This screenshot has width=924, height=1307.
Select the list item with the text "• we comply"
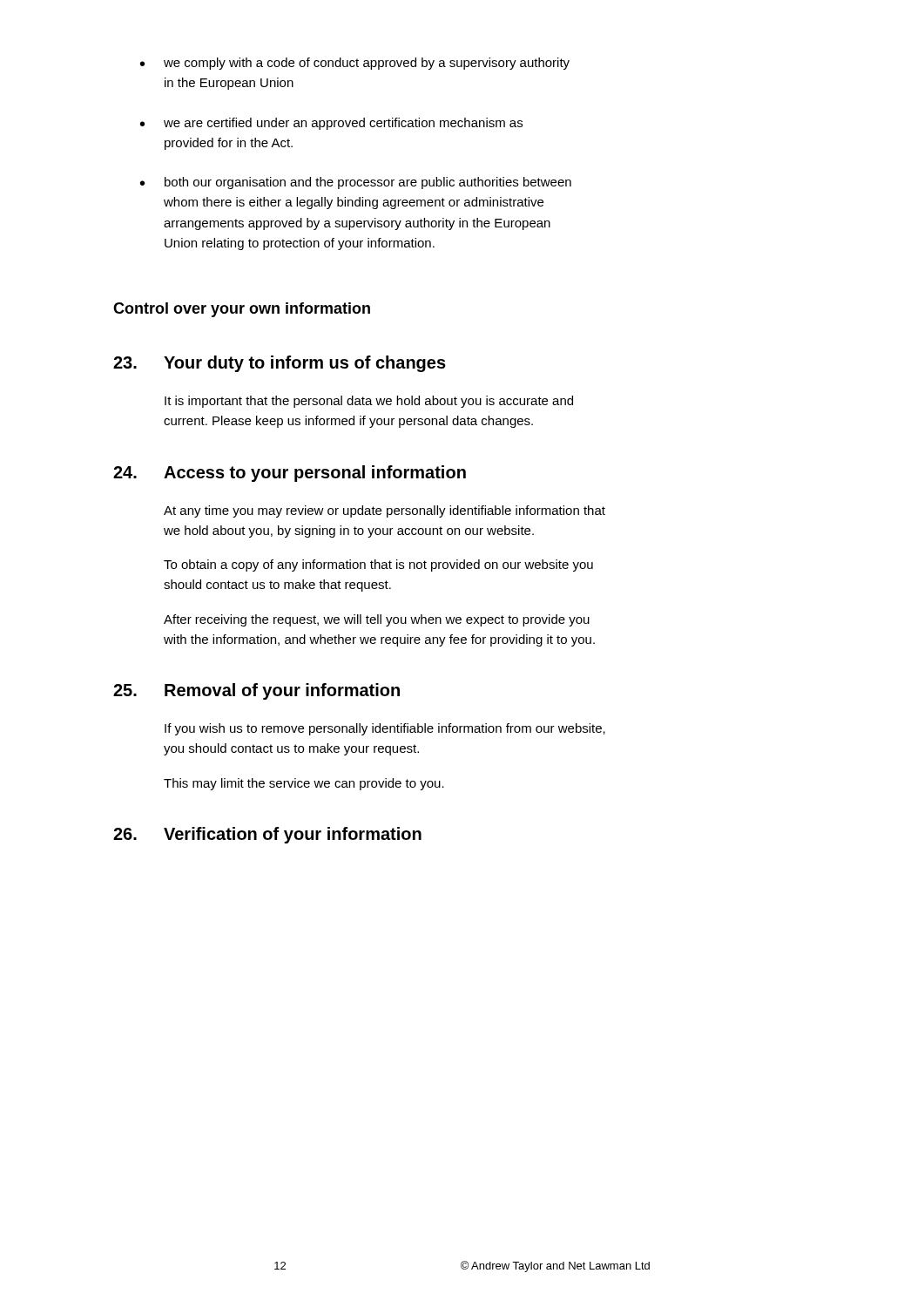pos(354,73)
